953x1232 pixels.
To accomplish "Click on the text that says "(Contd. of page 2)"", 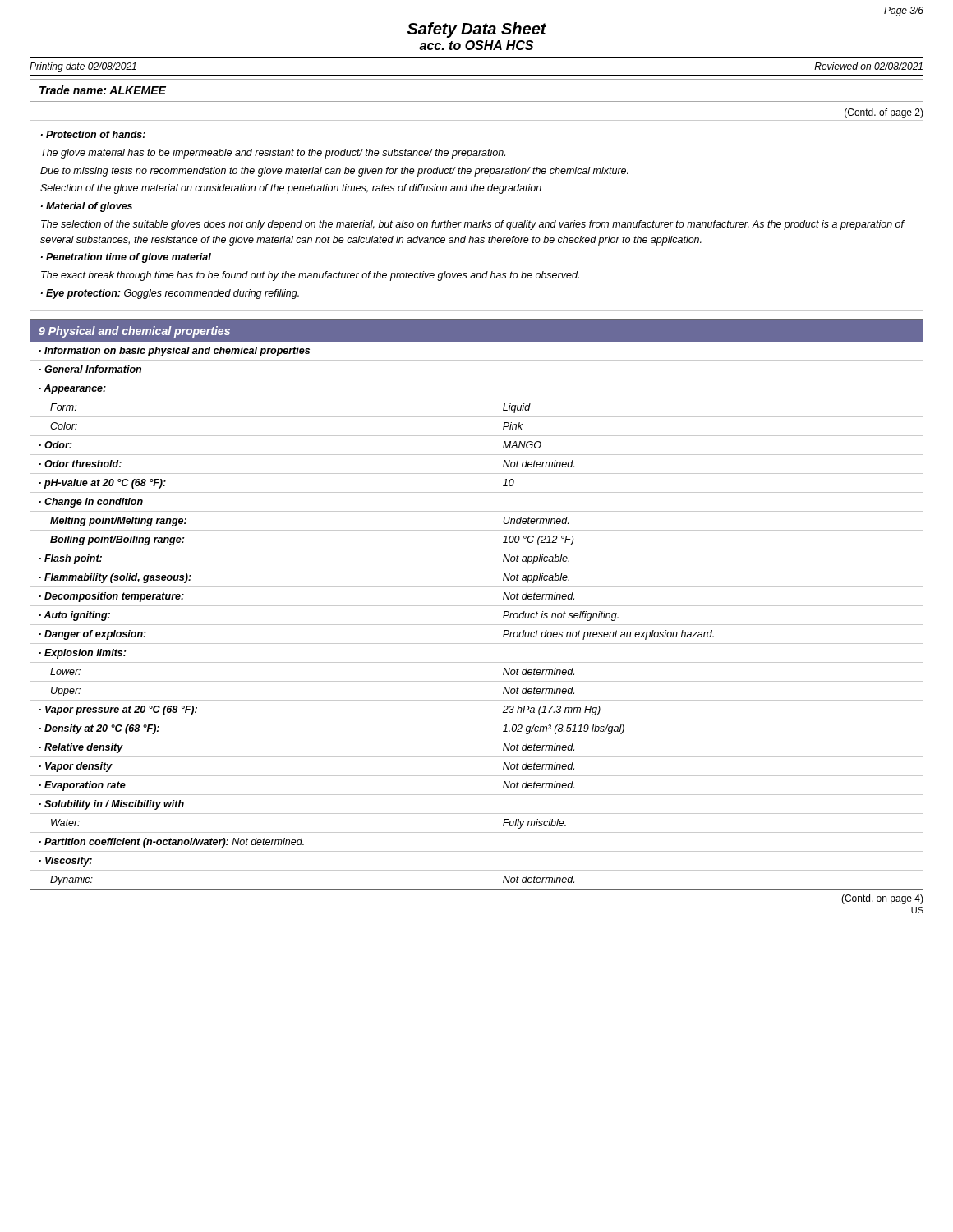I will 884,113.
